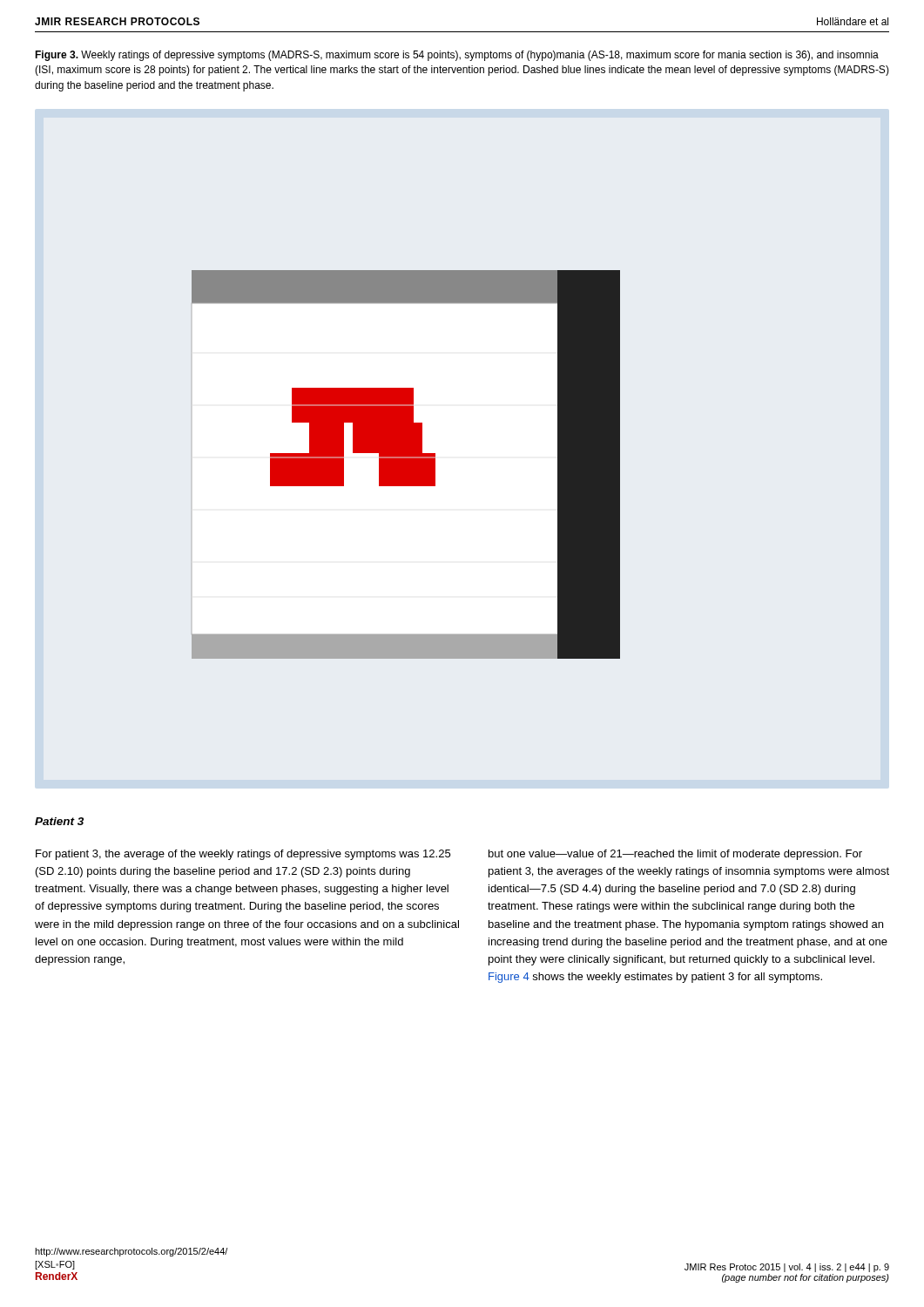The width and height of the screenshot is (924, 1307).
Task: Find the text block starting "Patient 3"
Action: coord(59,821)
